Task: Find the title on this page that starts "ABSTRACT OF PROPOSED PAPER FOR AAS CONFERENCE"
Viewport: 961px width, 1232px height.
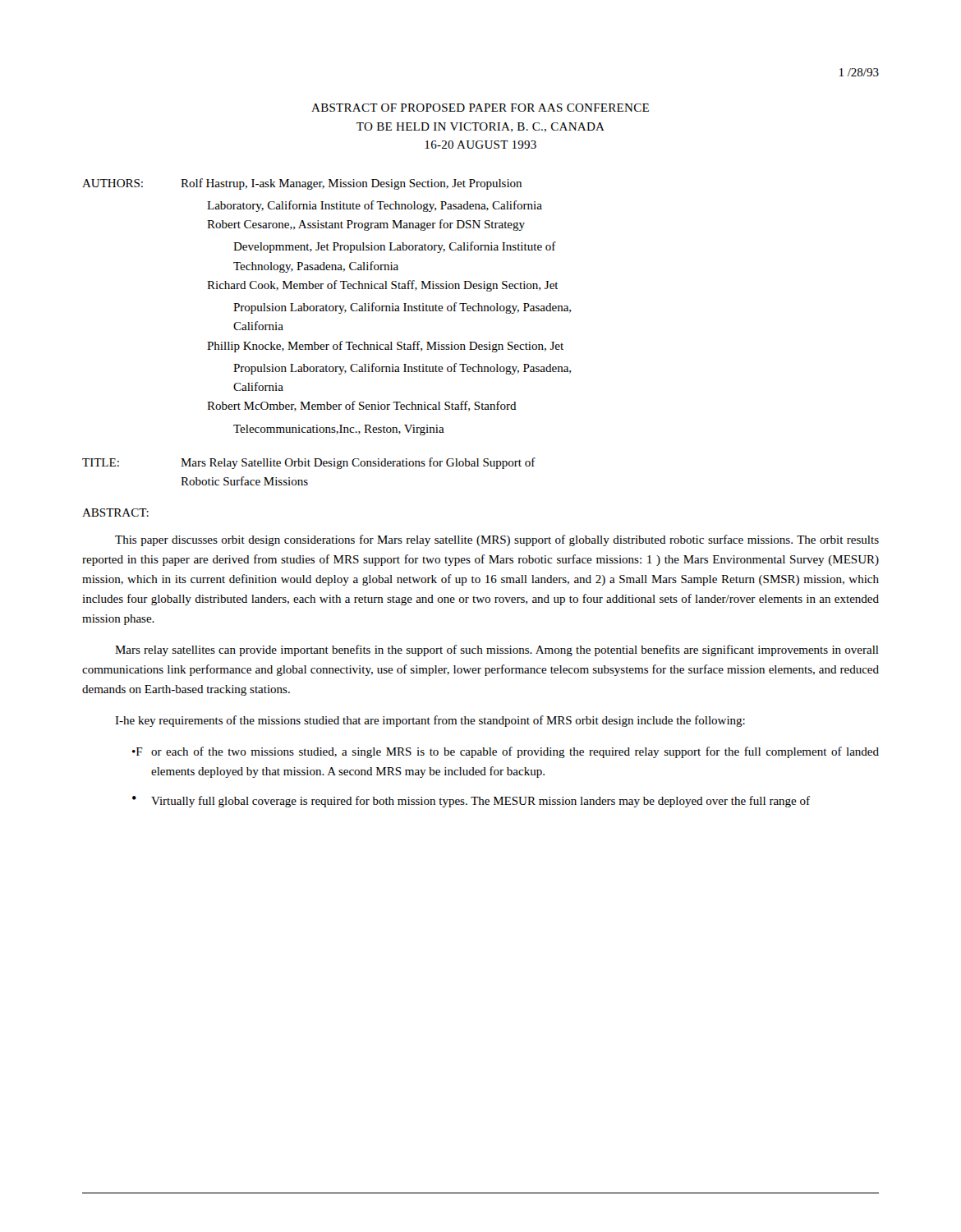Action: 480,126
